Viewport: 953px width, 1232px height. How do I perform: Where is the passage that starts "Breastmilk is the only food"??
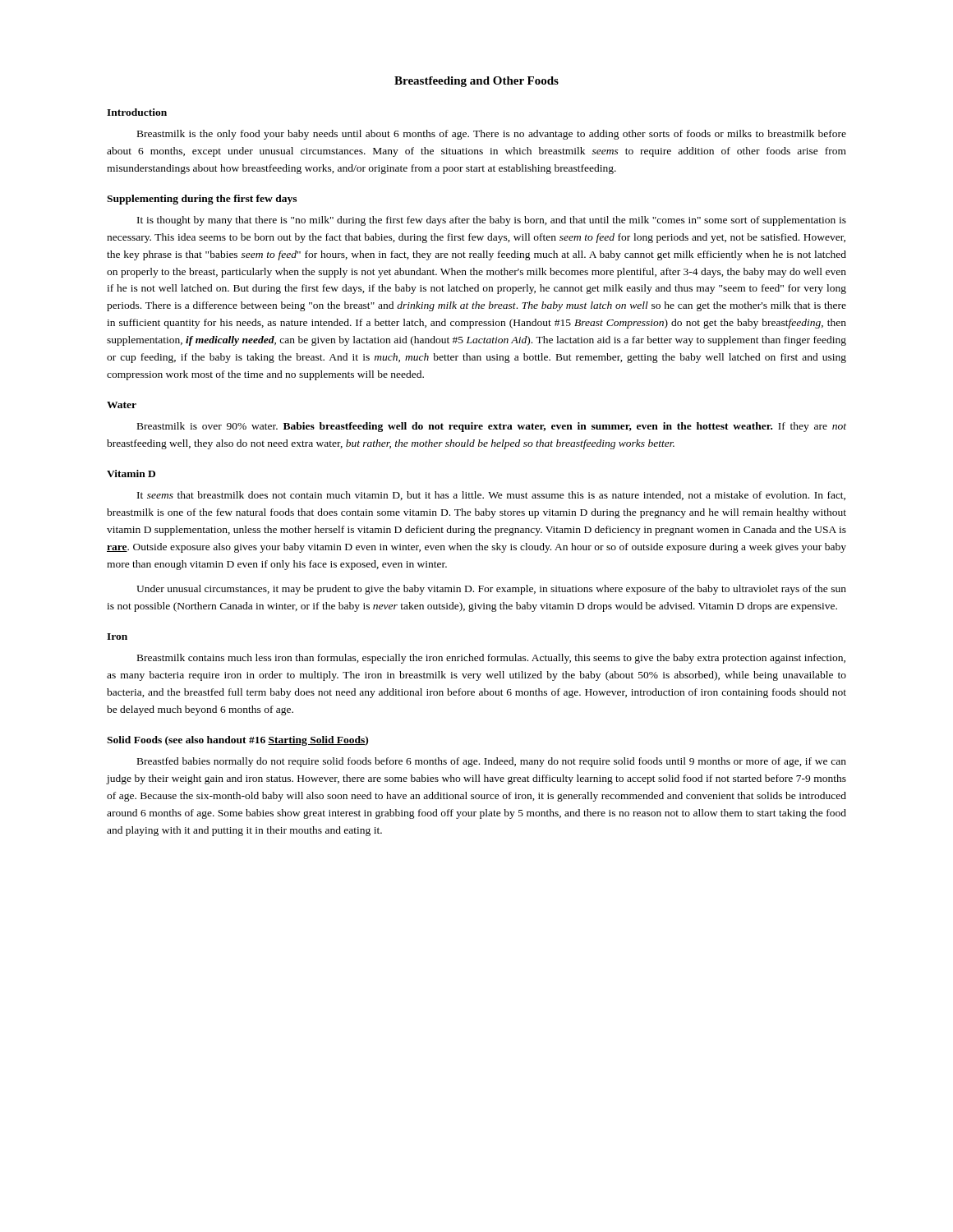pyautogui.click(x=476, y=151)
